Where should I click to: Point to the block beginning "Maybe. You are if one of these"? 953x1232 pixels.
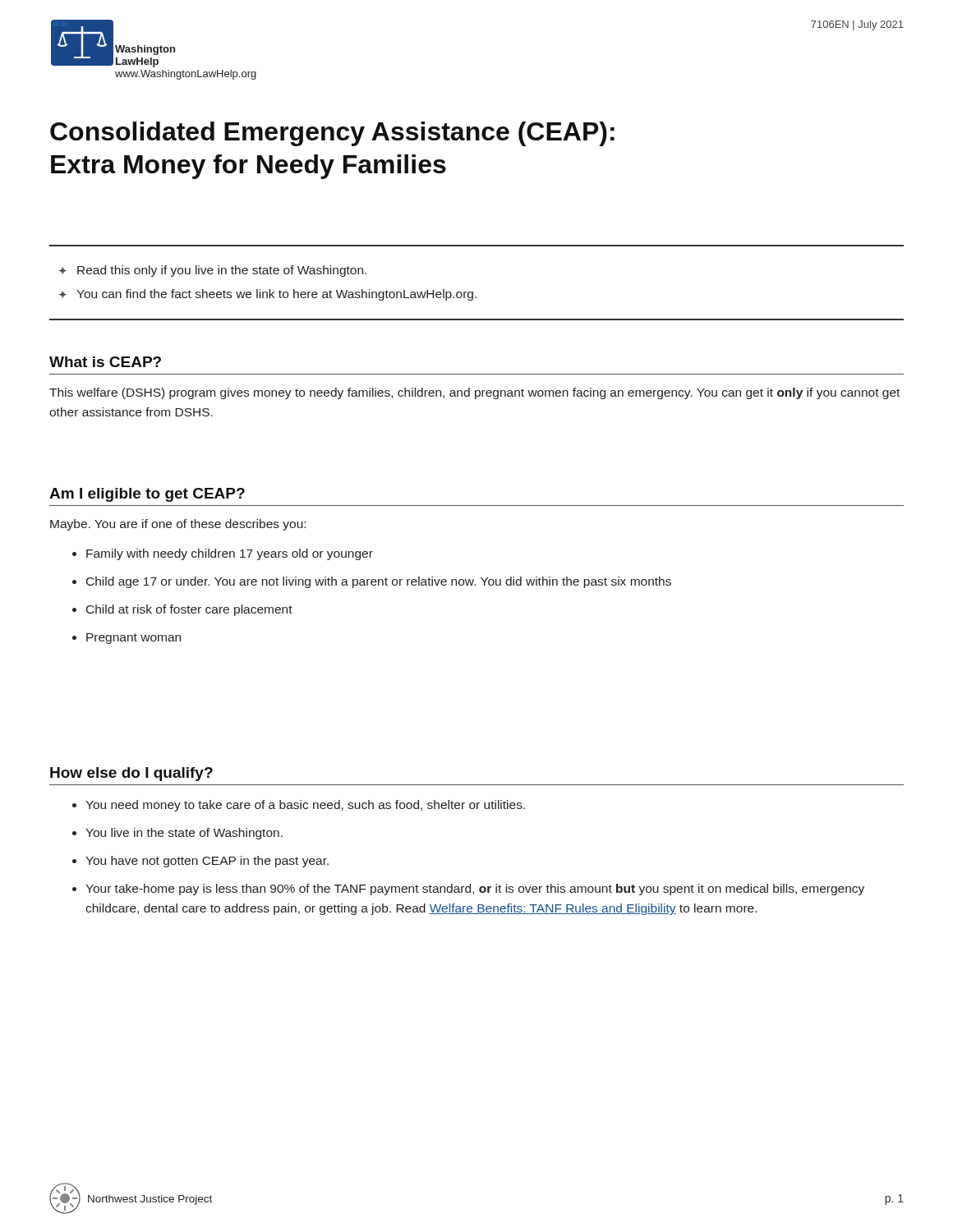pos(178,524)
